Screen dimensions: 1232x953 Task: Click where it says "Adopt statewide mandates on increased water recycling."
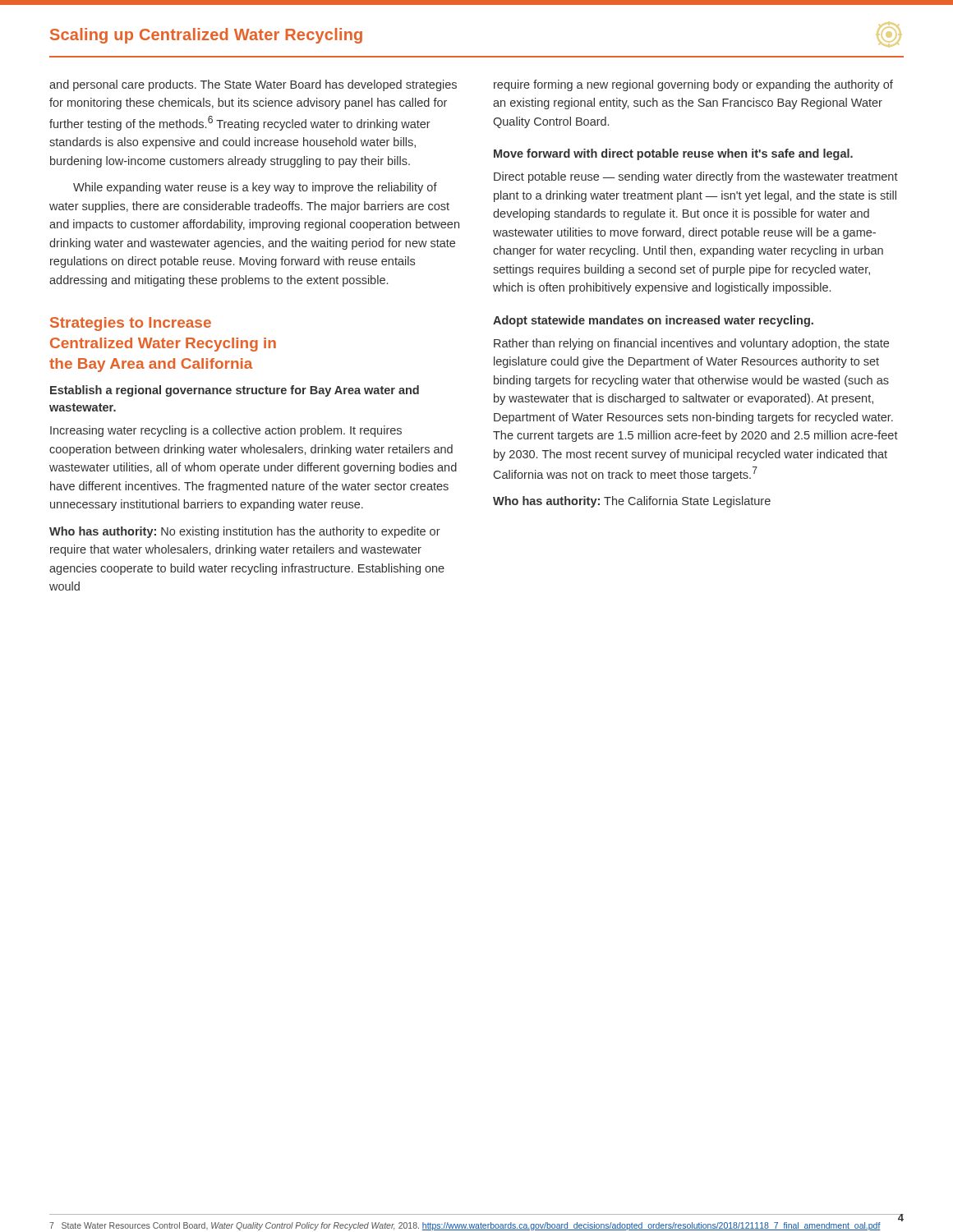[x=698, y=320]
